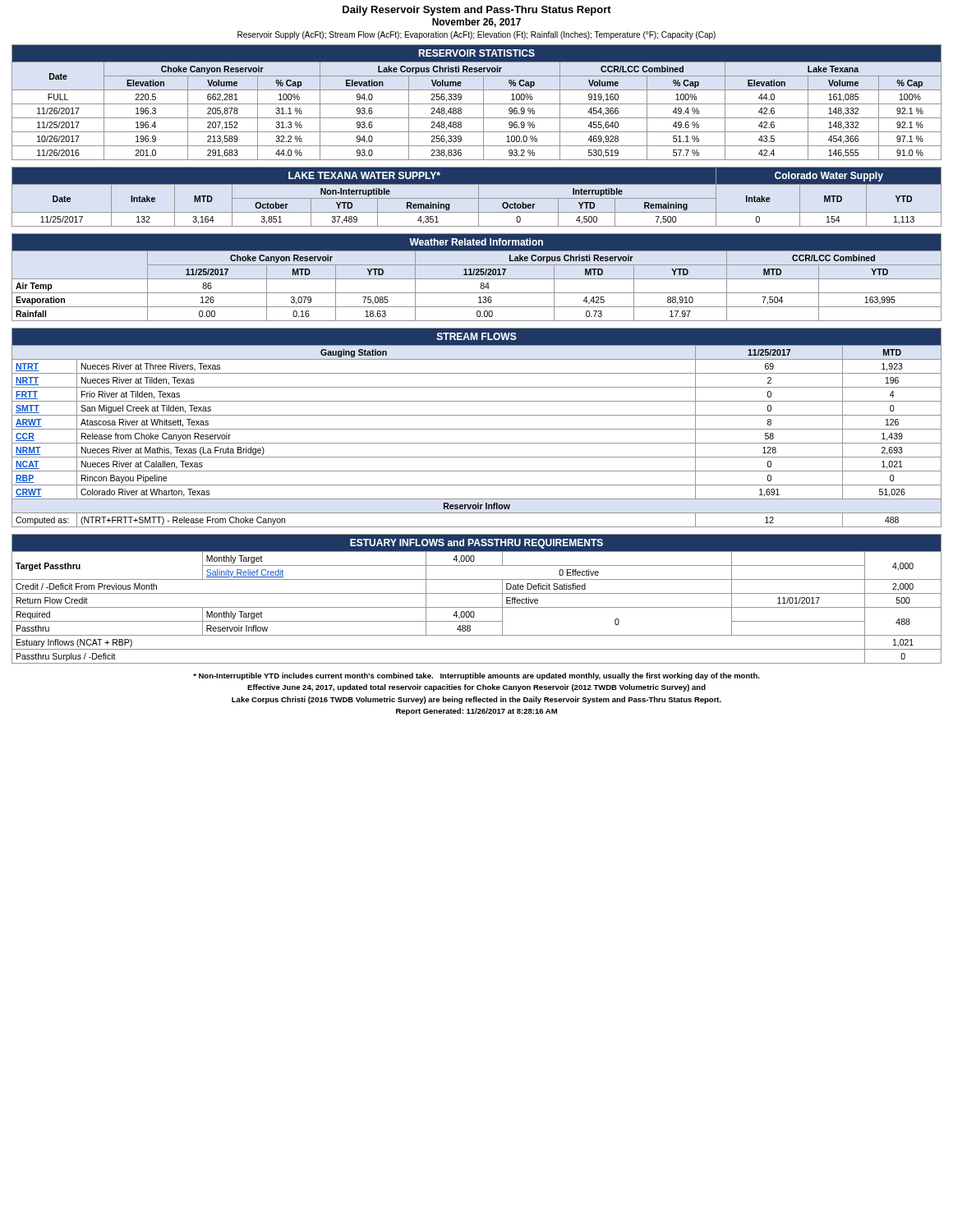Select the table that reads "Nueces River at Calallen, Texas"
The image size is (953, 1232).
[x=476, y=428]
